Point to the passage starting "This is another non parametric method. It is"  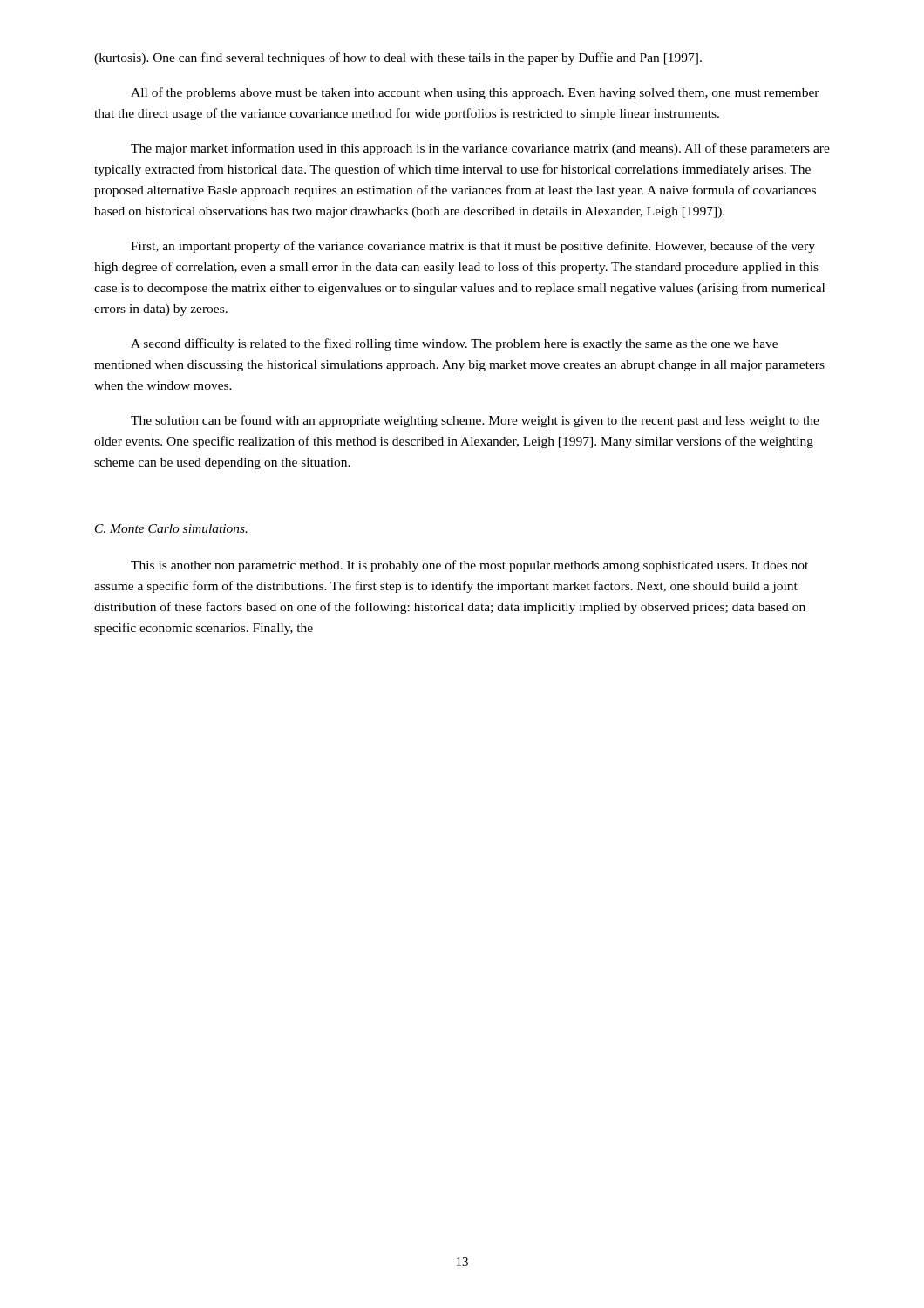coord(462,597)
